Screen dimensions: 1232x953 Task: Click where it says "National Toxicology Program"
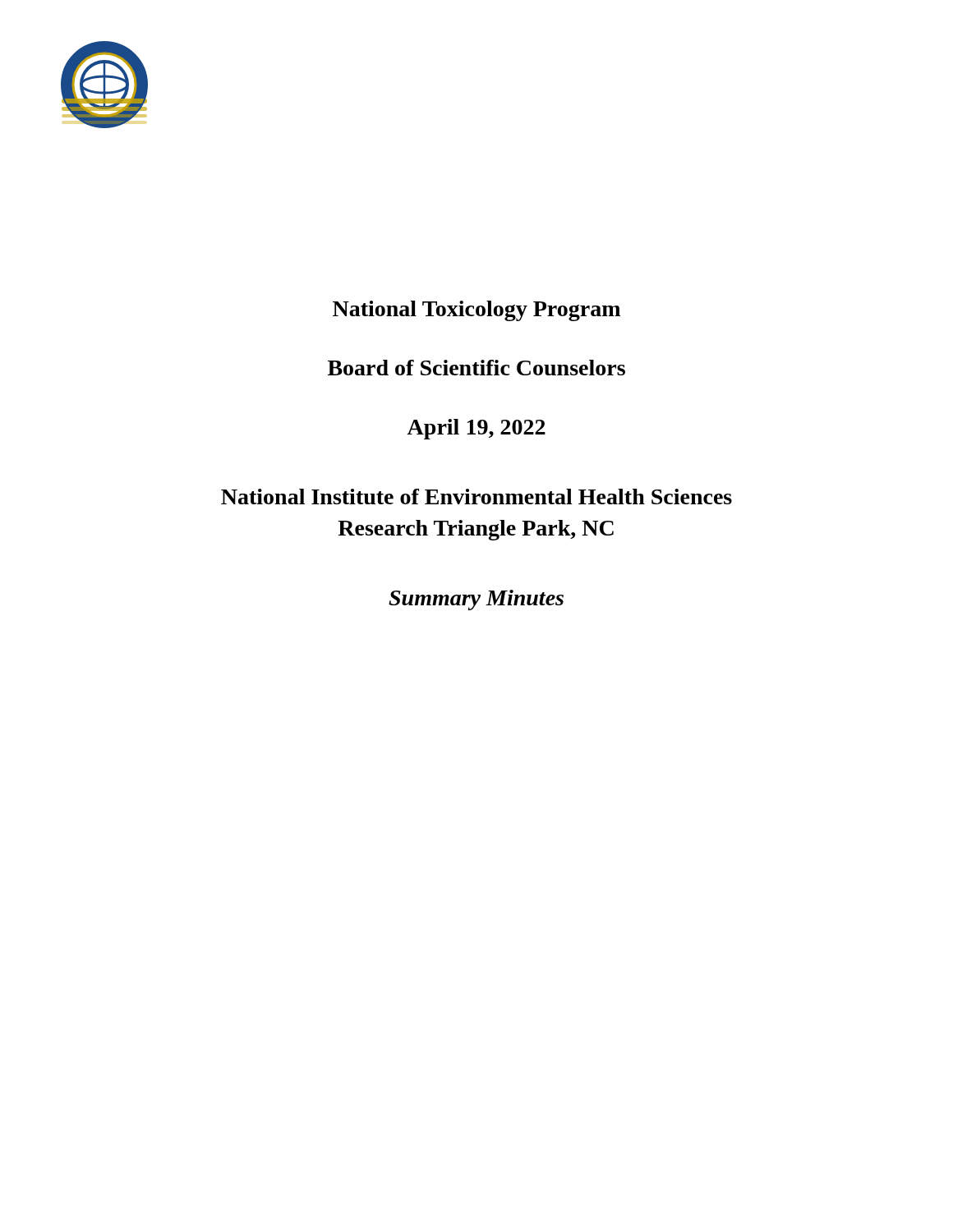click(476, 308)
